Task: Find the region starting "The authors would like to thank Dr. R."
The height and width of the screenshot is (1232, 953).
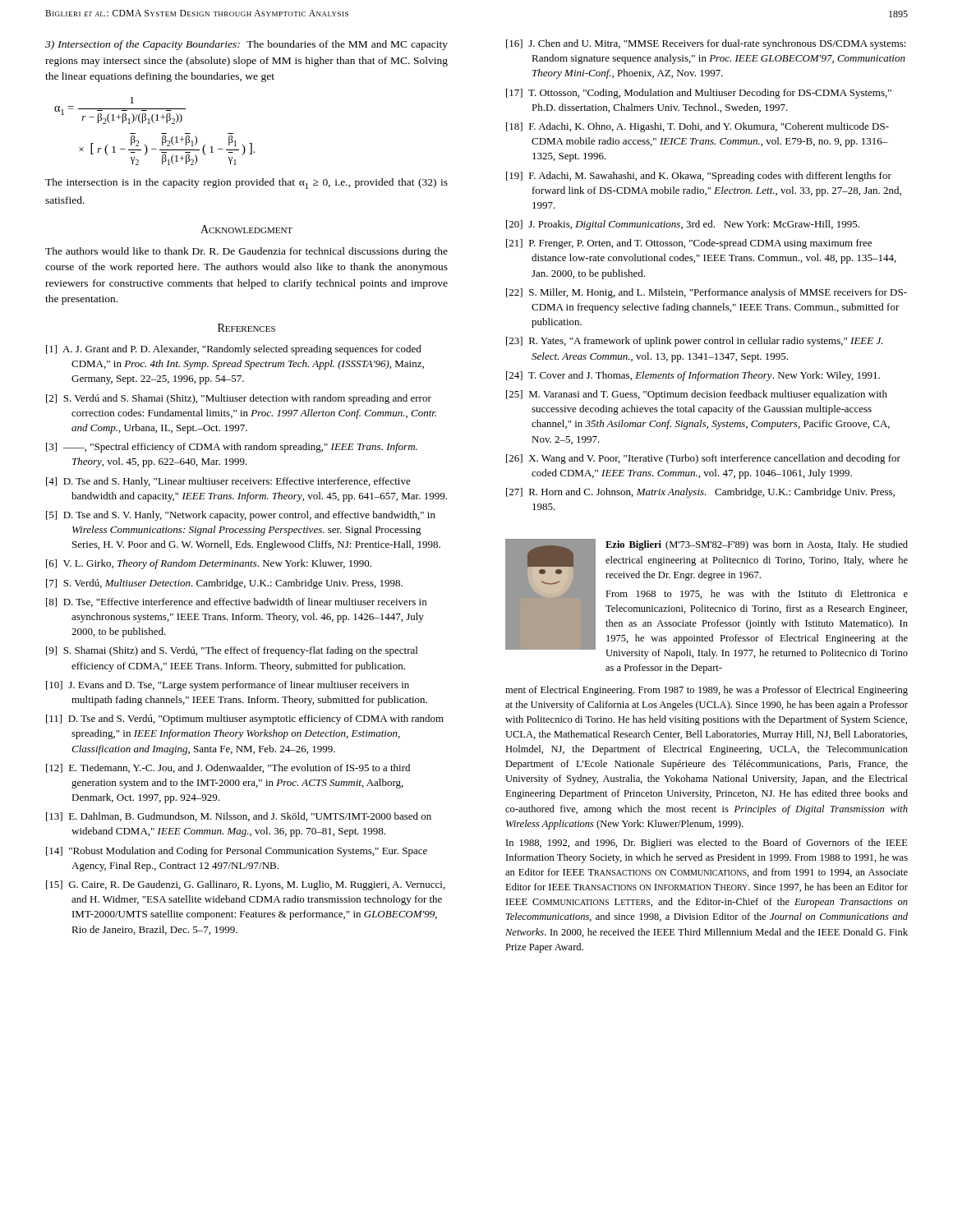Action: click(246, 275)
